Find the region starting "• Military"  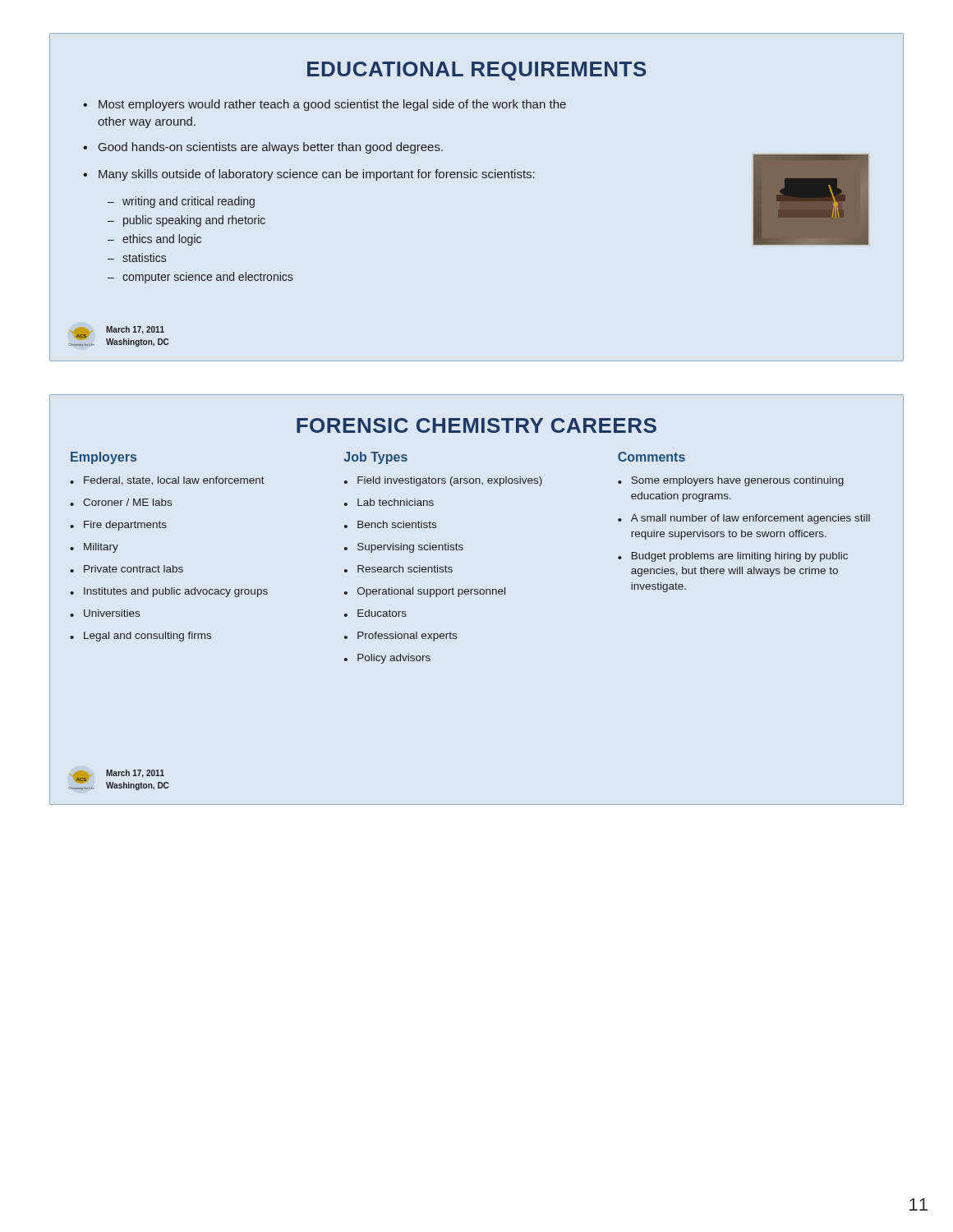tap(94, 548)
